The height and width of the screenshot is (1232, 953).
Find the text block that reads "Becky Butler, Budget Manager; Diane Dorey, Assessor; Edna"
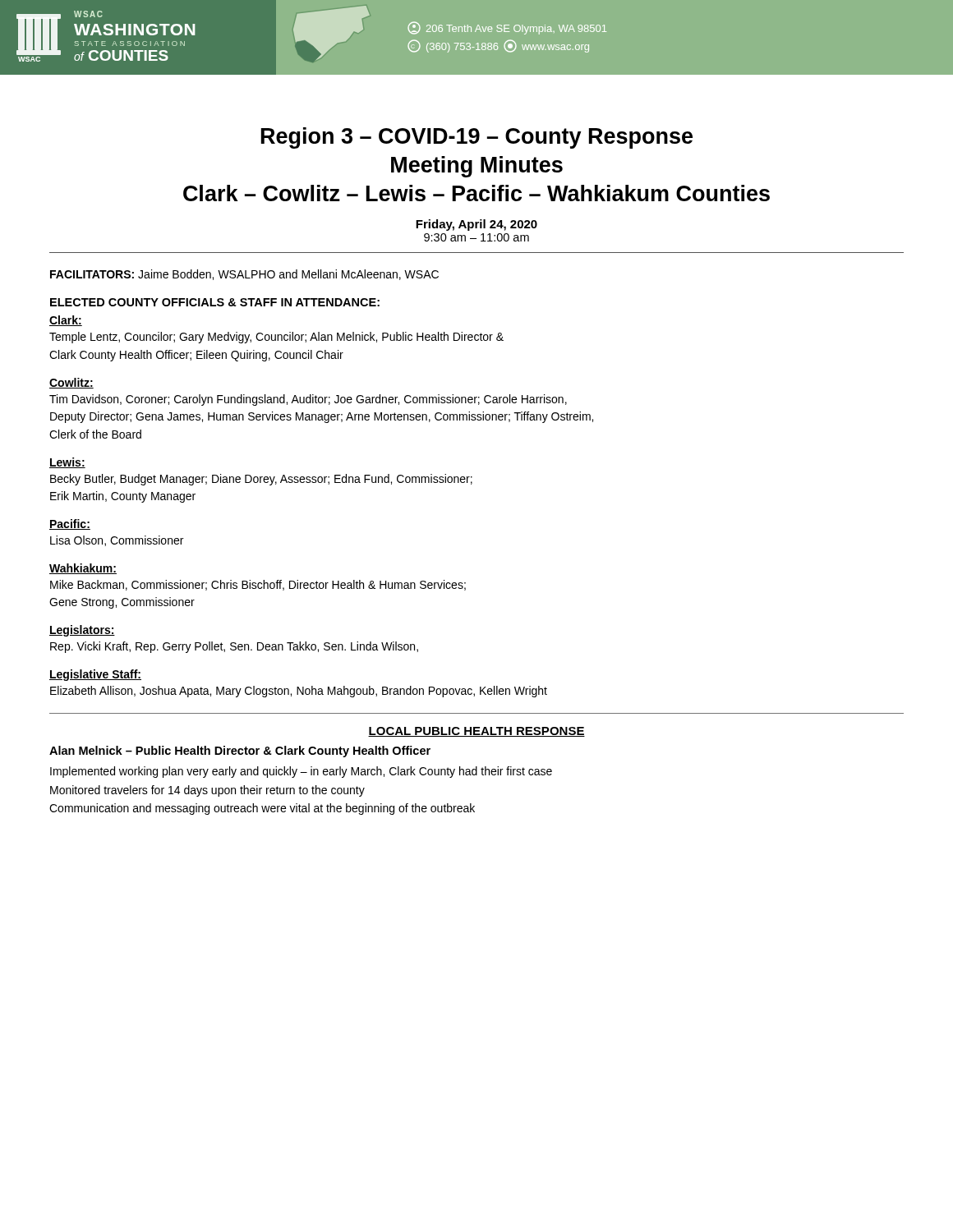[x=261, y=487]
